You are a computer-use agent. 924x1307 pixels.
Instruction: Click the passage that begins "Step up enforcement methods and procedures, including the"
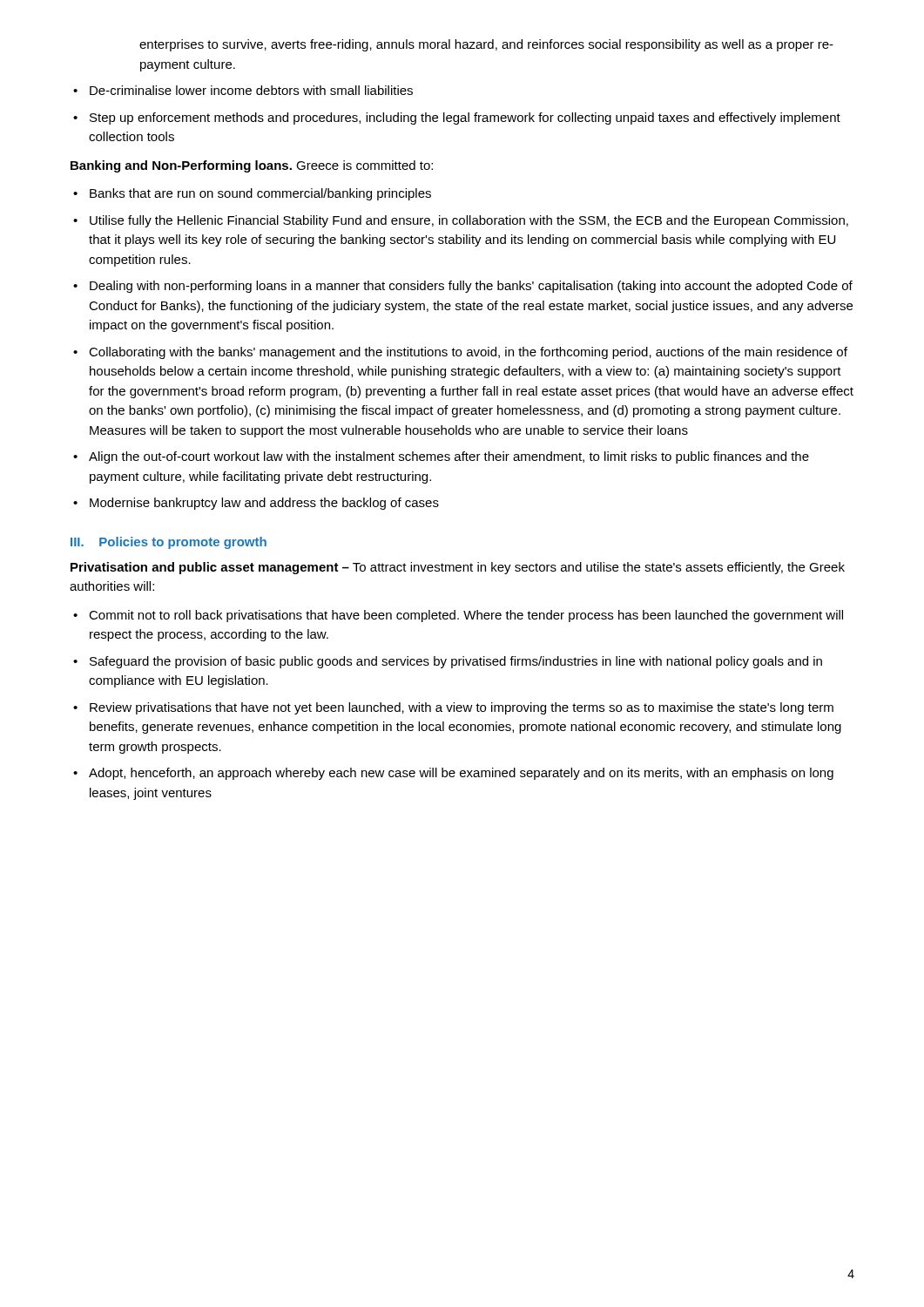[464, 127]
